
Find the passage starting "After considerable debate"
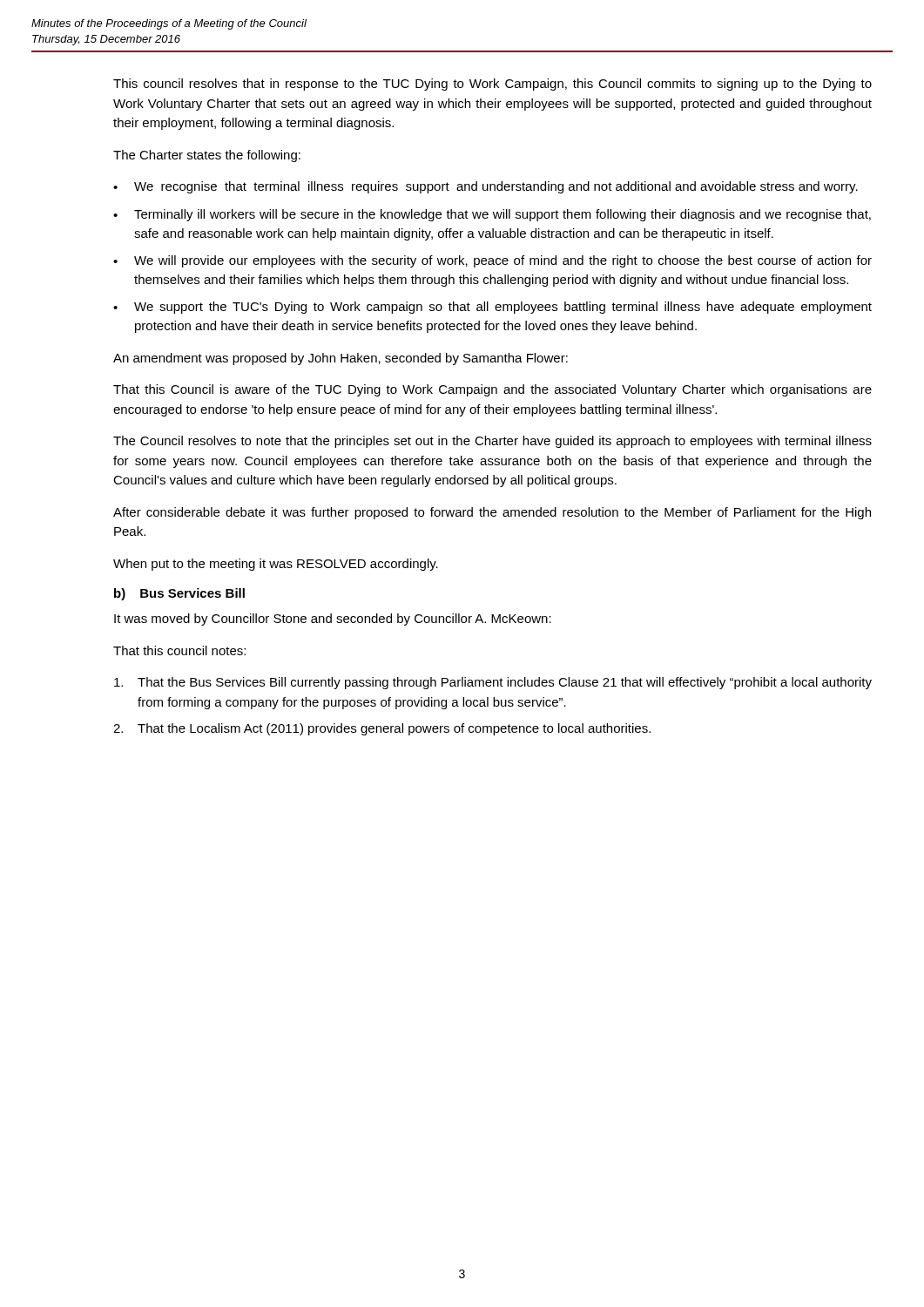(x=492, y=521)
